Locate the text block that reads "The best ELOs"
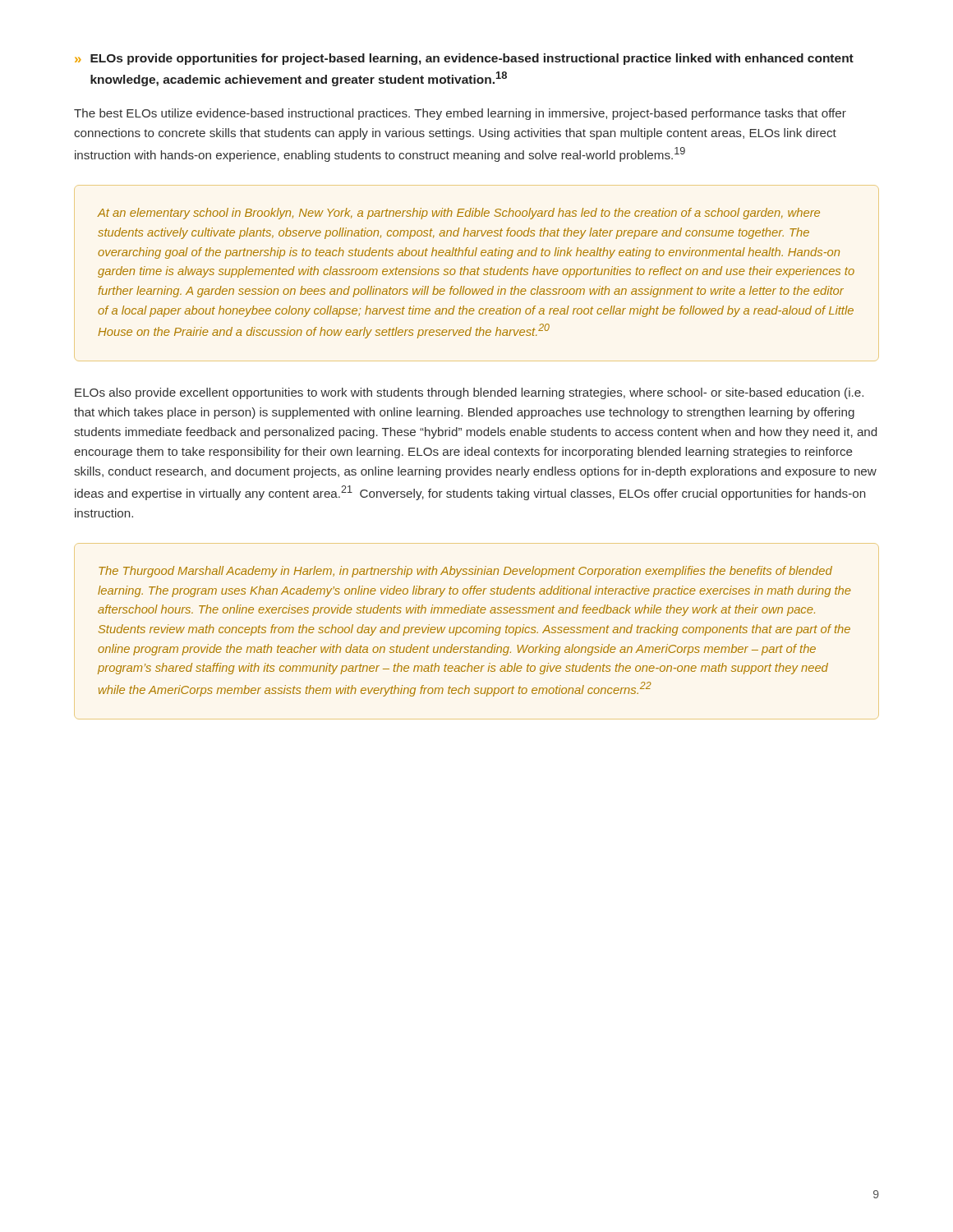Viewport: 953px width, 1232px height. point(460,134)
